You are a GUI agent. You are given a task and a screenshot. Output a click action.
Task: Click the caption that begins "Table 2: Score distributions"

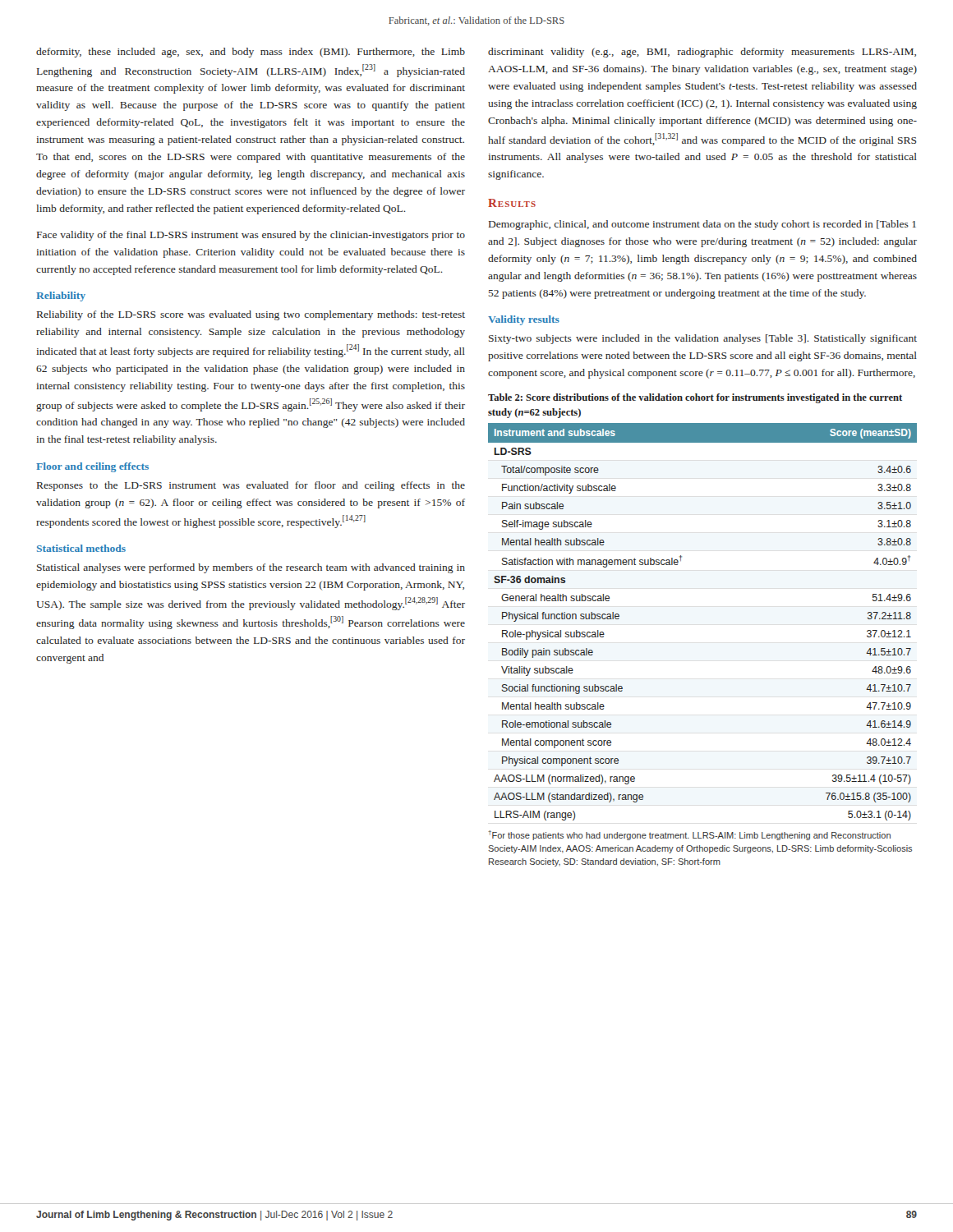coord(695,405)
